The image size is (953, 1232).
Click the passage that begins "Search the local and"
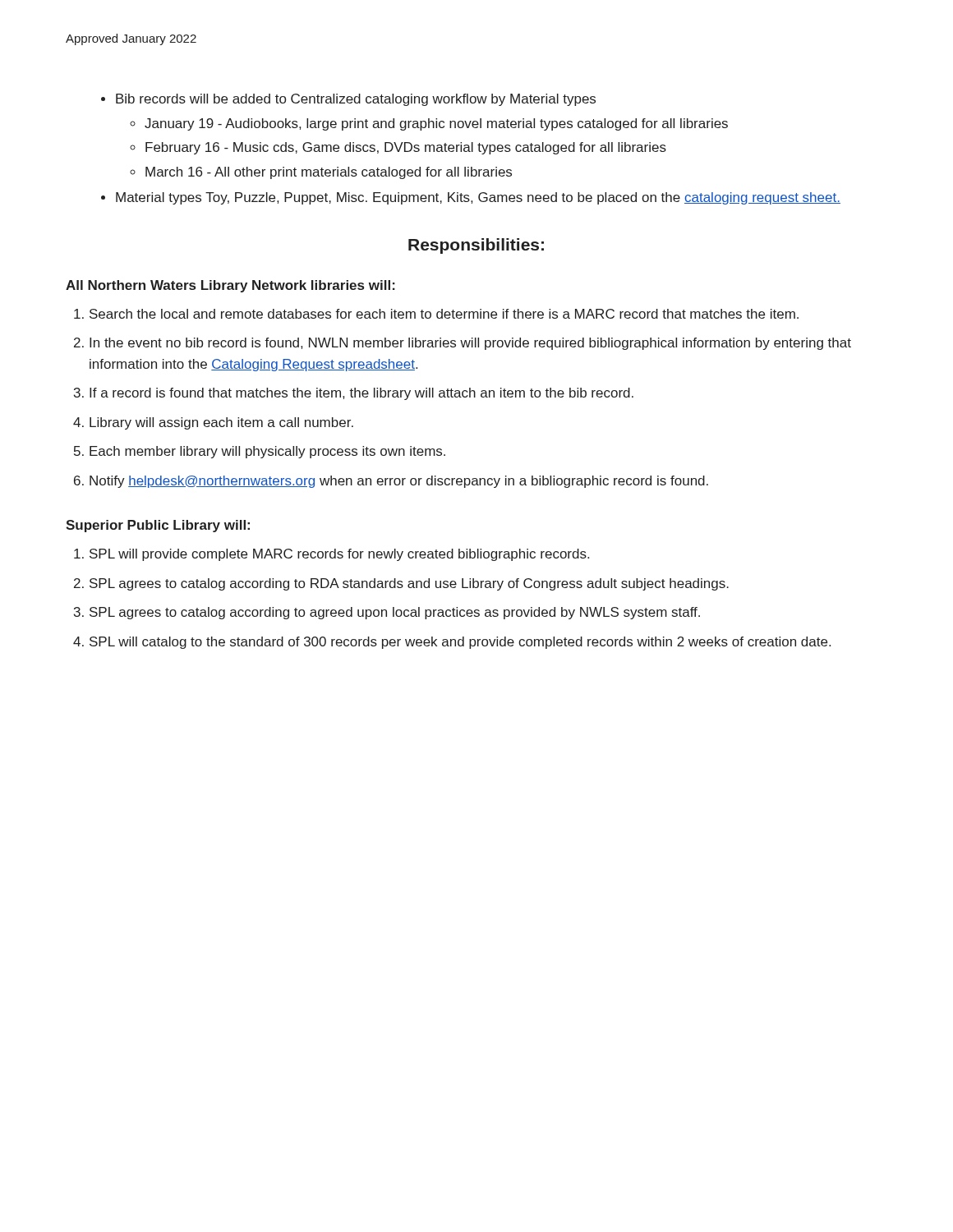pos(476,397)
